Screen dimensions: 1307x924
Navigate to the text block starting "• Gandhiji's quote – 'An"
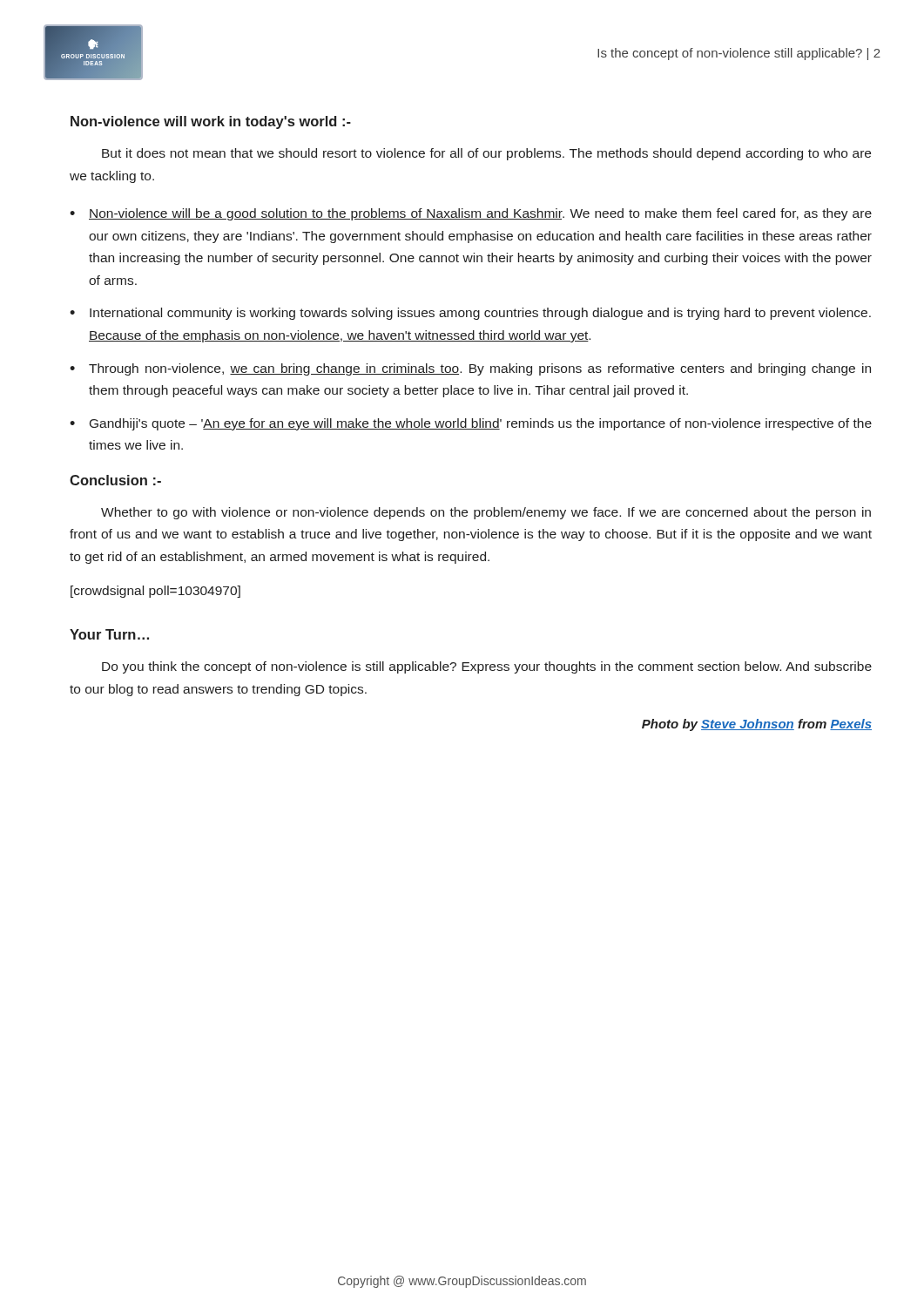click(x=471, y=434)
